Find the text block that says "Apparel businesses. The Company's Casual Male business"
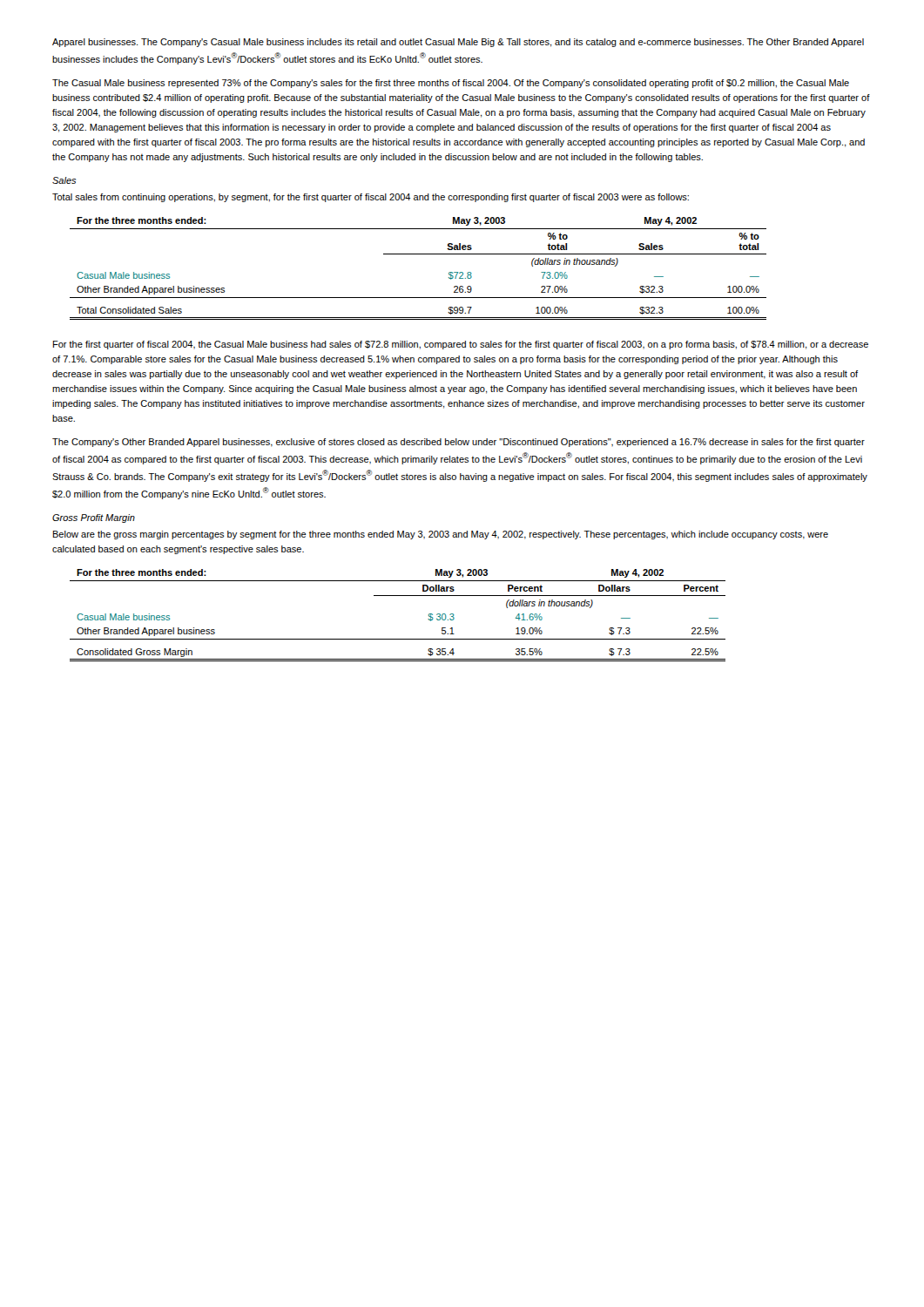Image resolution: width=924 pixels, height=1307 pixels. coord(458,50)
